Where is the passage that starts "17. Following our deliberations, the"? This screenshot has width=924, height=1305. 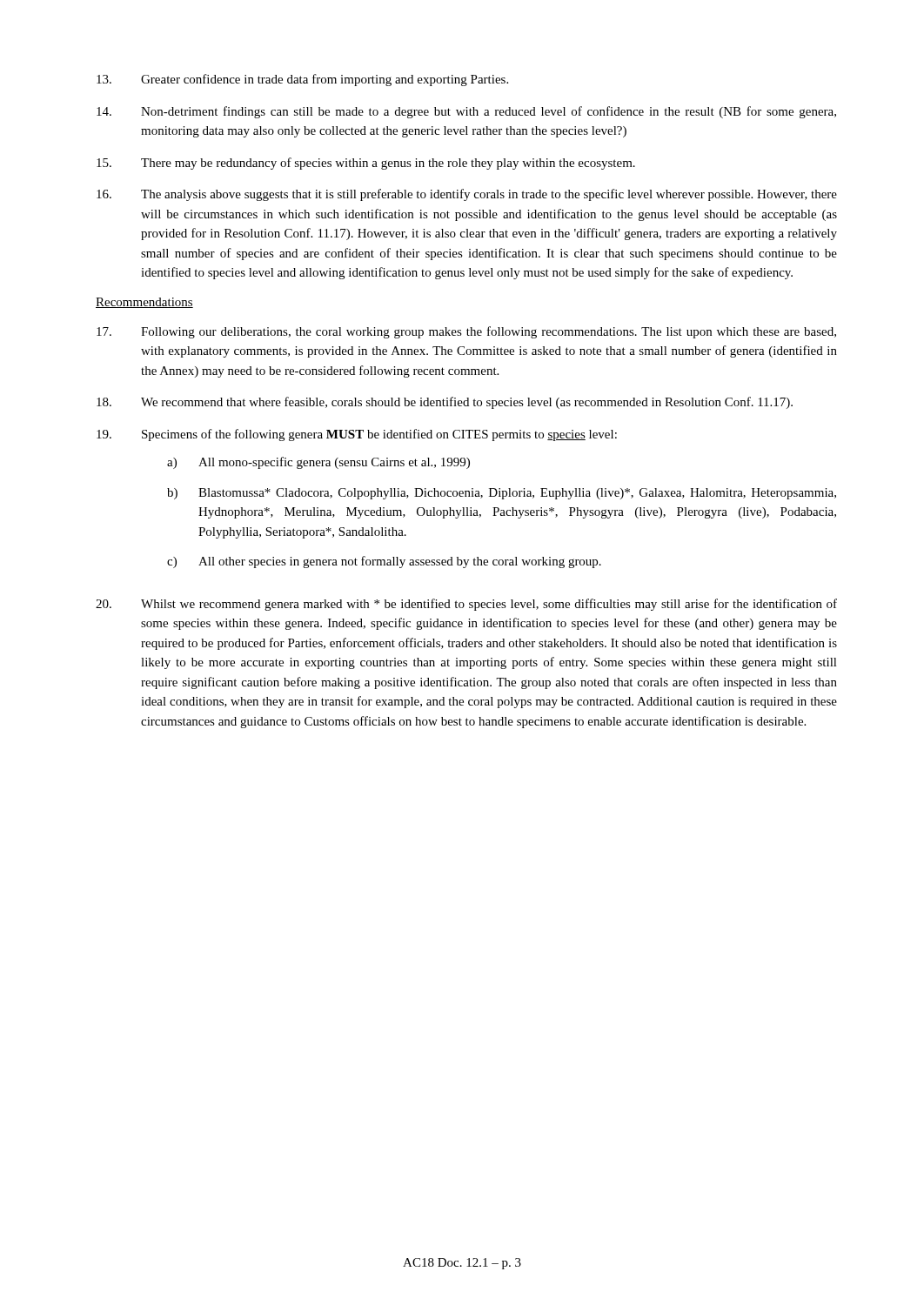pos(466,351)
